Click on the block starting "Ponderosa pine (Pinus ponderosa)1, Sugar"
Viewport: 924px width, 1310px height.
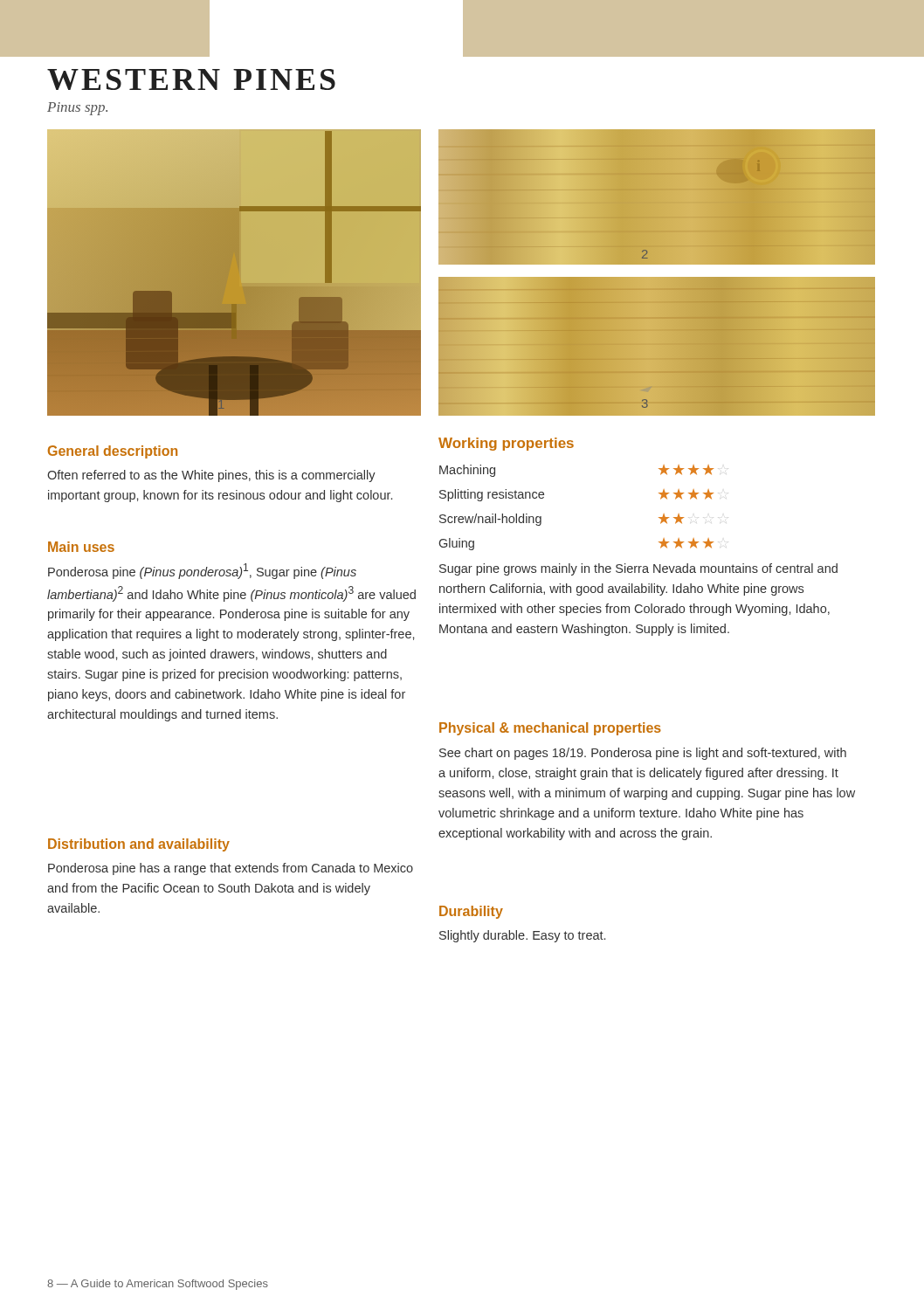click(233, 642)
